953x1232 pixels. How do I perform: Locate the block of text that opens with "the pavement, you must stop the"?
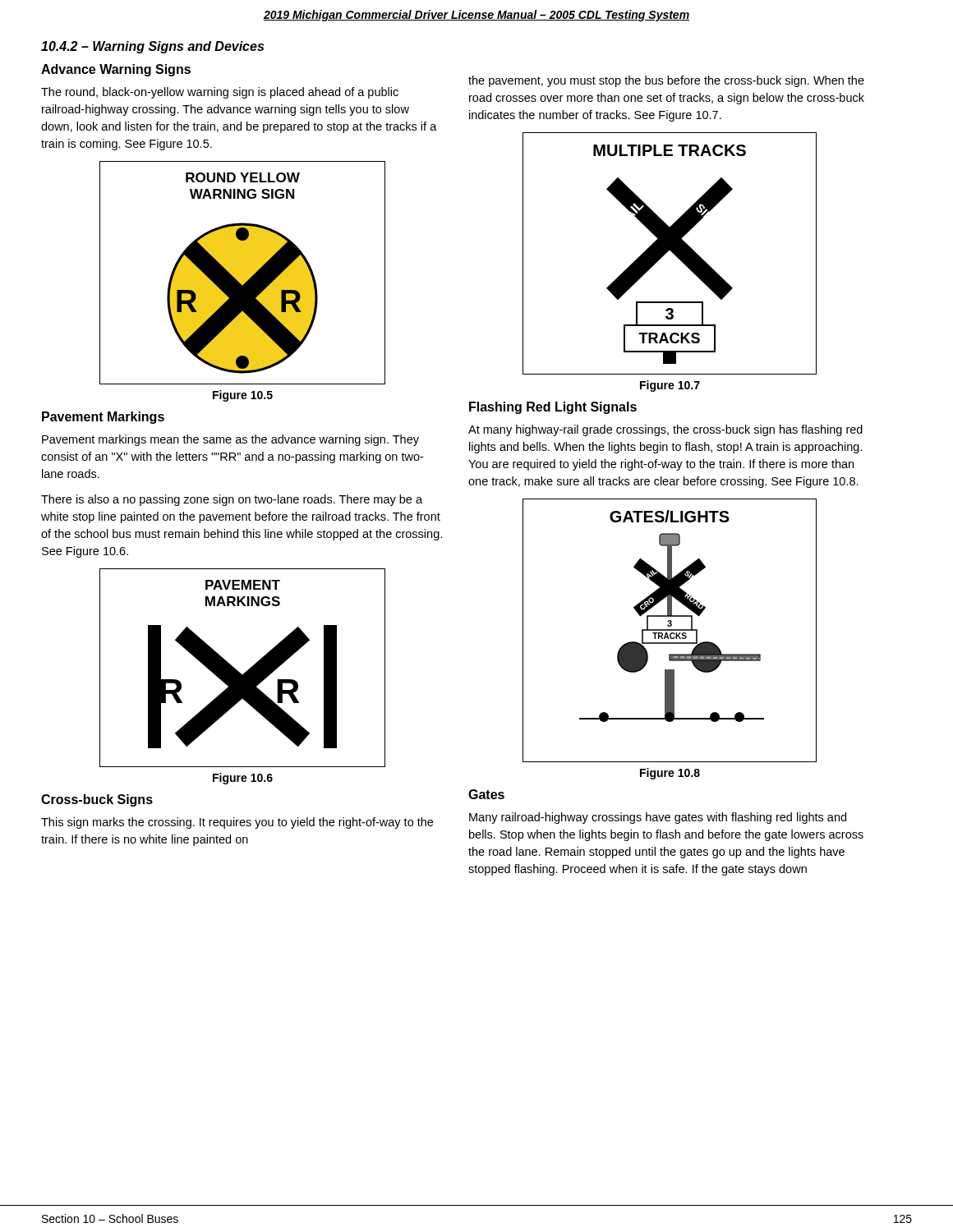[x=666, y=98]
